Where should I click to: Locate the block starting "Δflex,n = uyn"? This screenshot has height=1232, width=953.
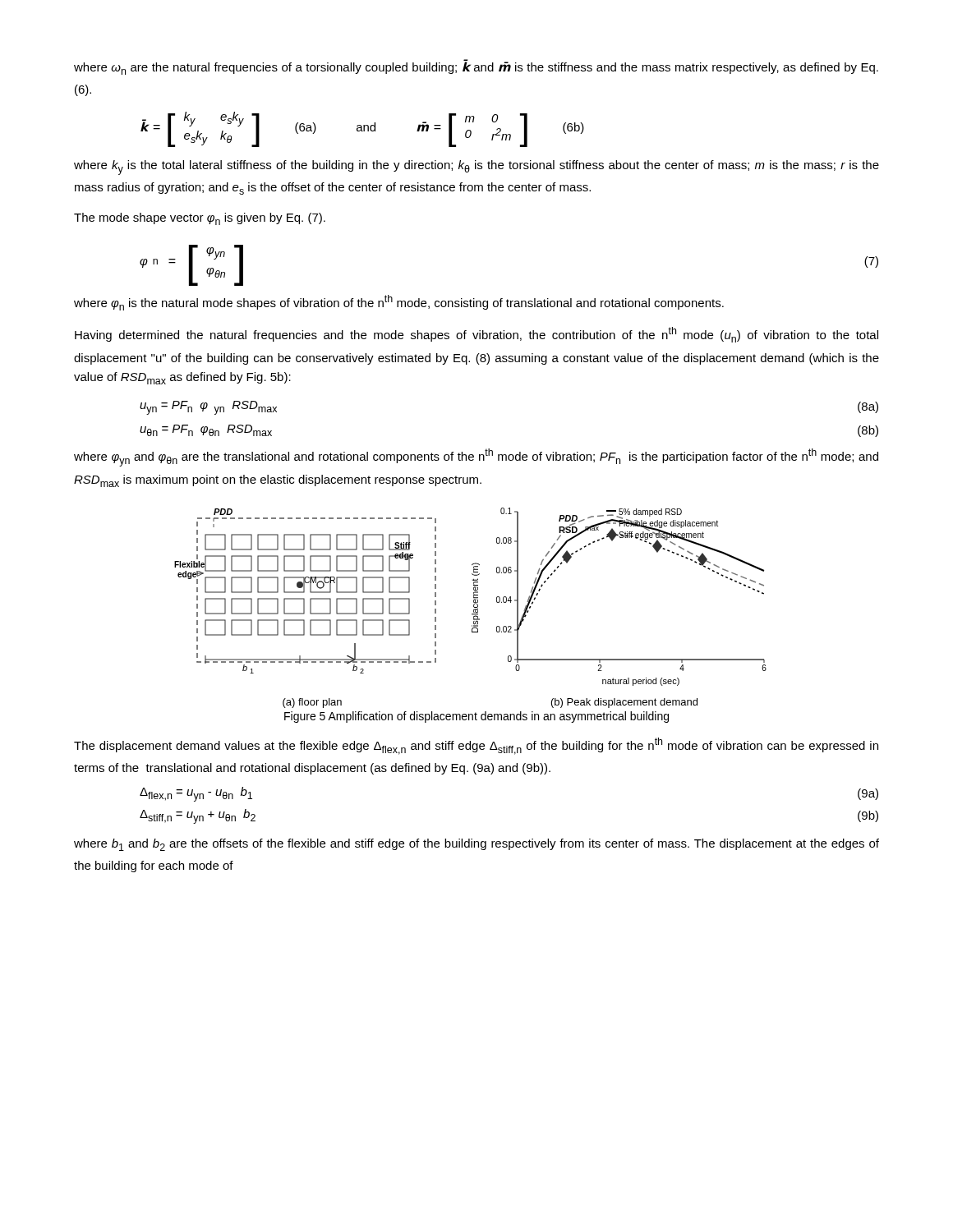pyautogui.click(x=195, y=795)
